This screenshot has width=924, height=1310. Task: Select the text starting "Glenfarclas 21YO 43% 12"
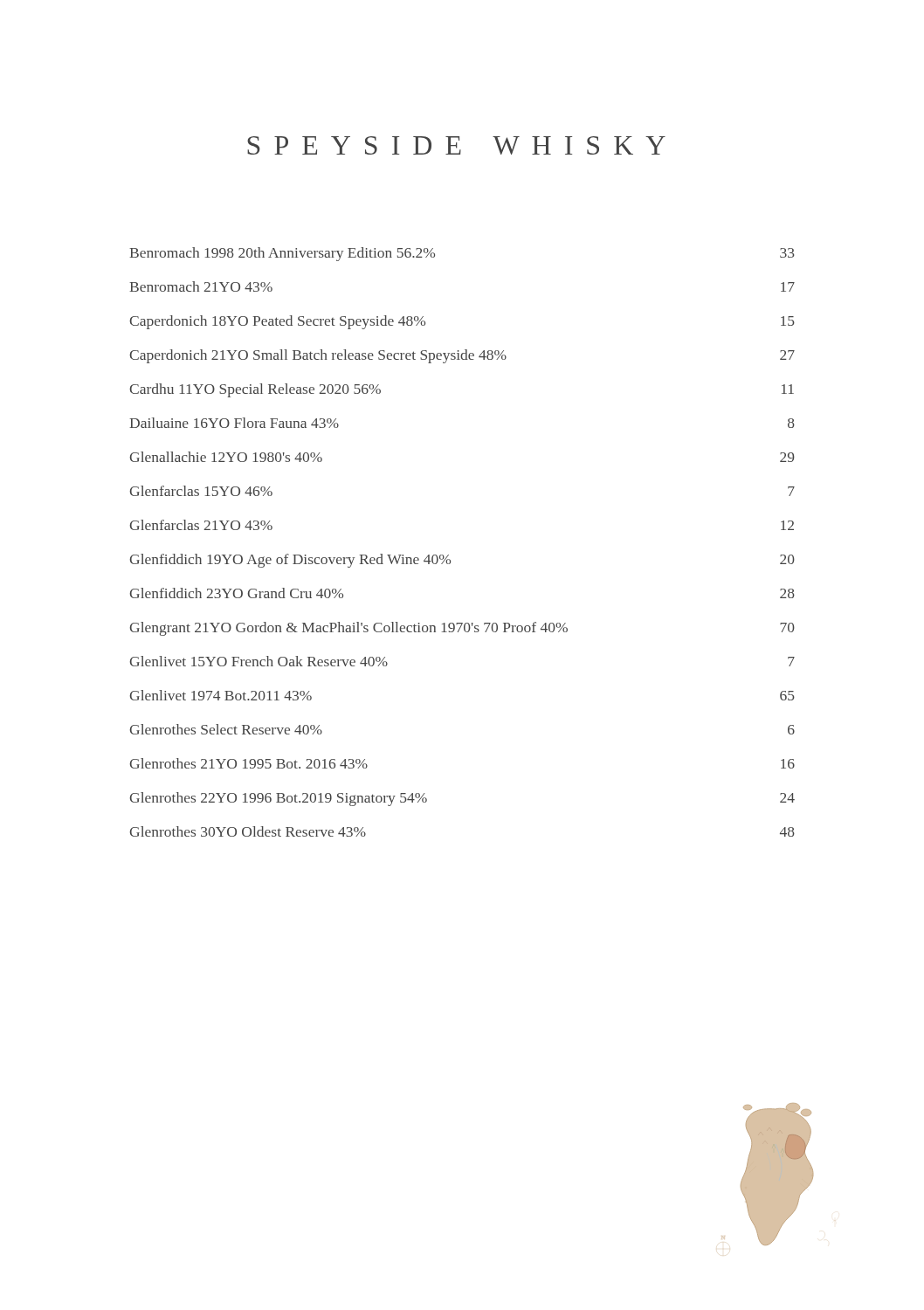coord(208,524)
